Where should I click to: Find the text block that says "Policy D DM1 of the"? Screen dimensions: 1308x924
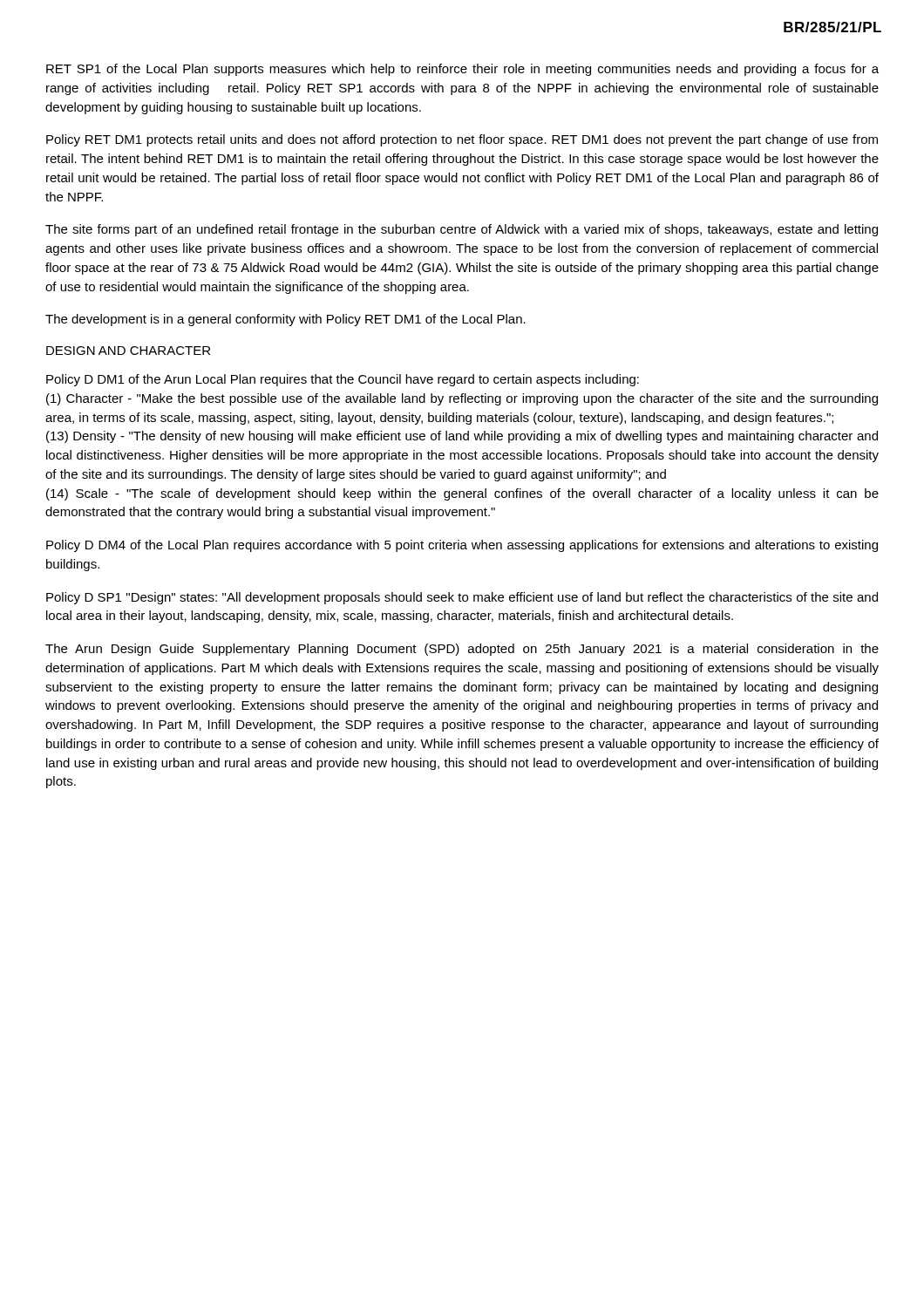pos(462,445)
